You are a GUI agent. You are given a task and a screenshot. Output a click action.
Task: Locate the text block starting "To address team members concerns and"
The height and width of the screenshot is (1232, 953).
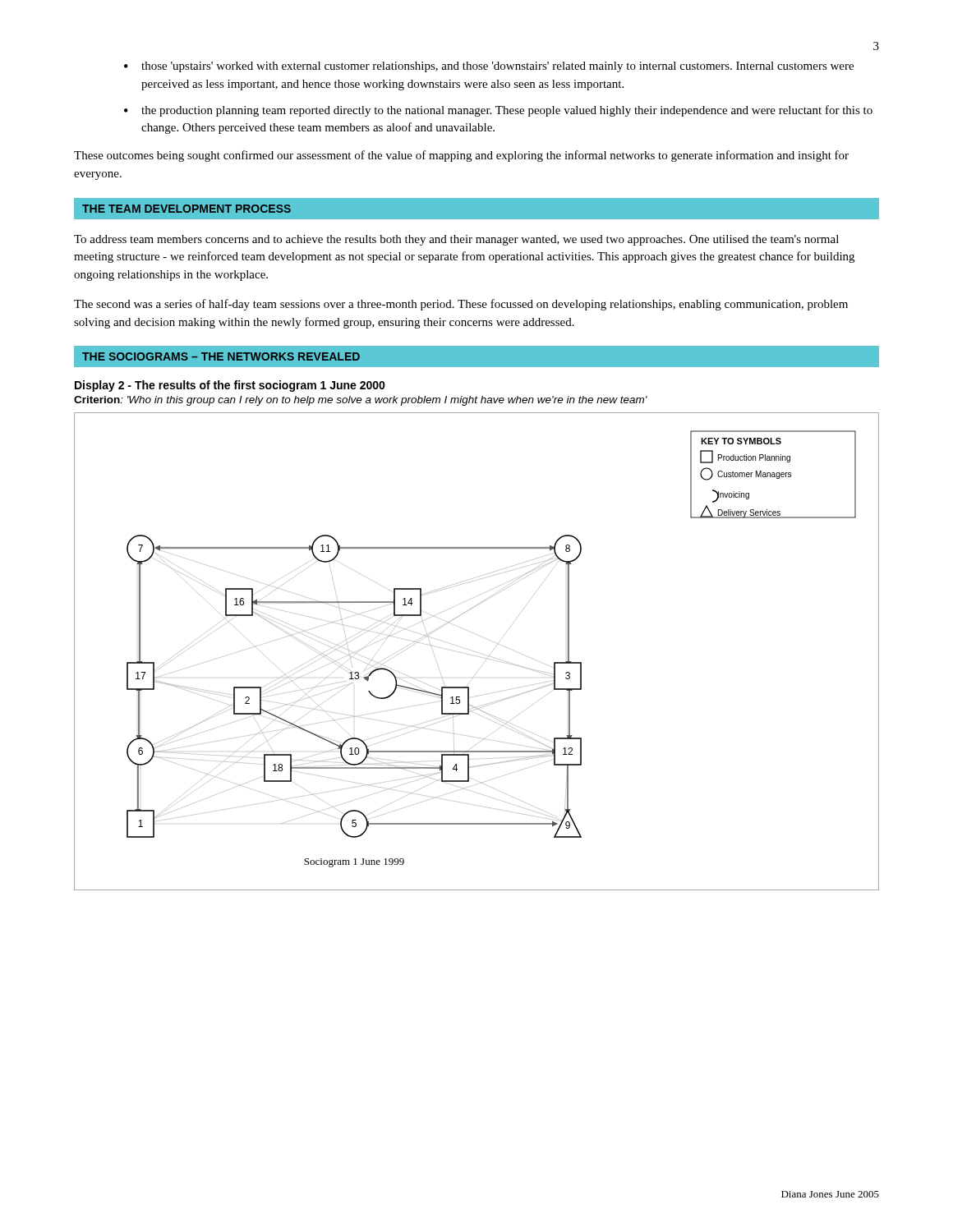coord(464,256)
